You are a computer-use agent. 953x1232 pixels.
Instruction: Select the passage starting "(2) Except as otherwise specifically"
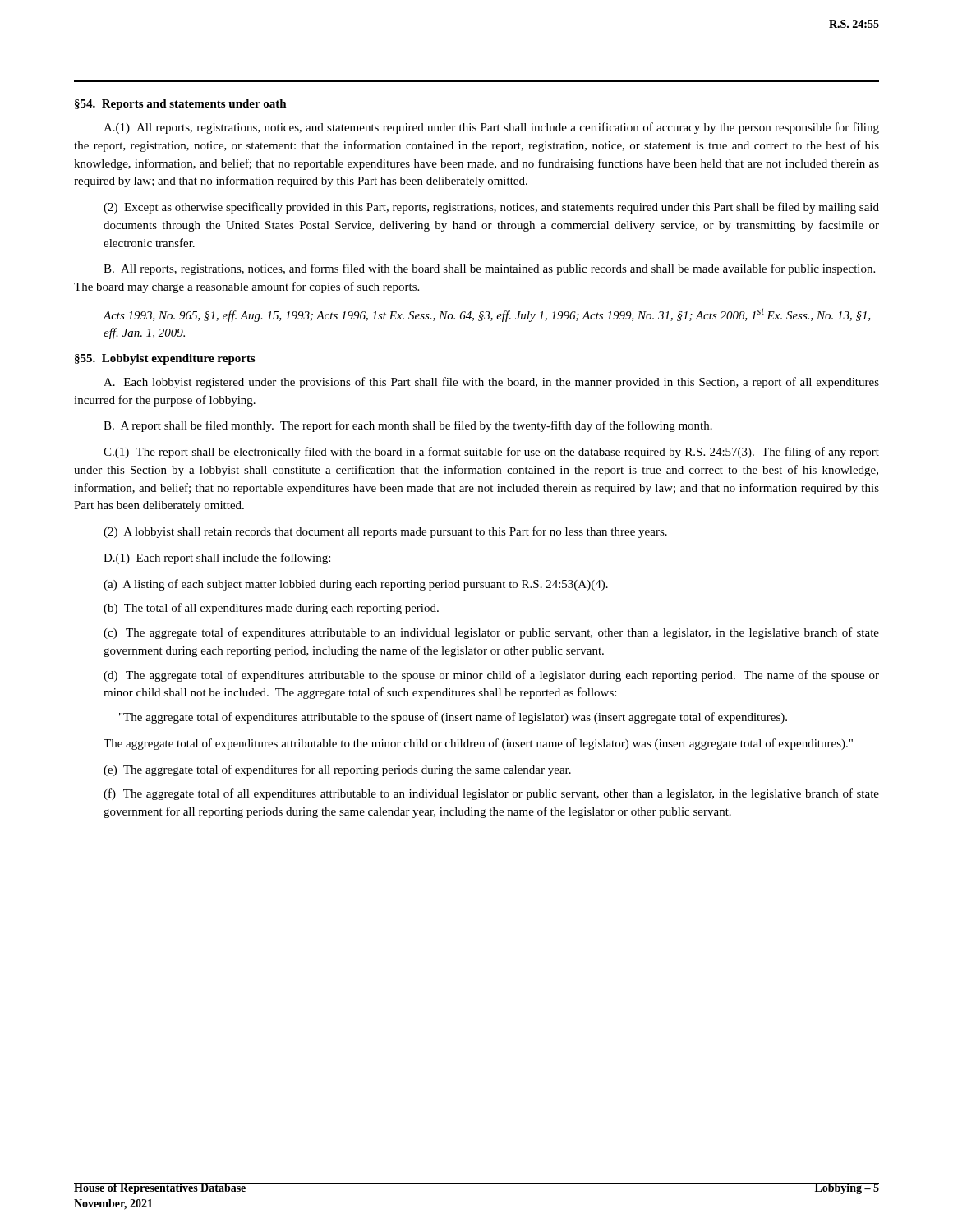(491, 225)
